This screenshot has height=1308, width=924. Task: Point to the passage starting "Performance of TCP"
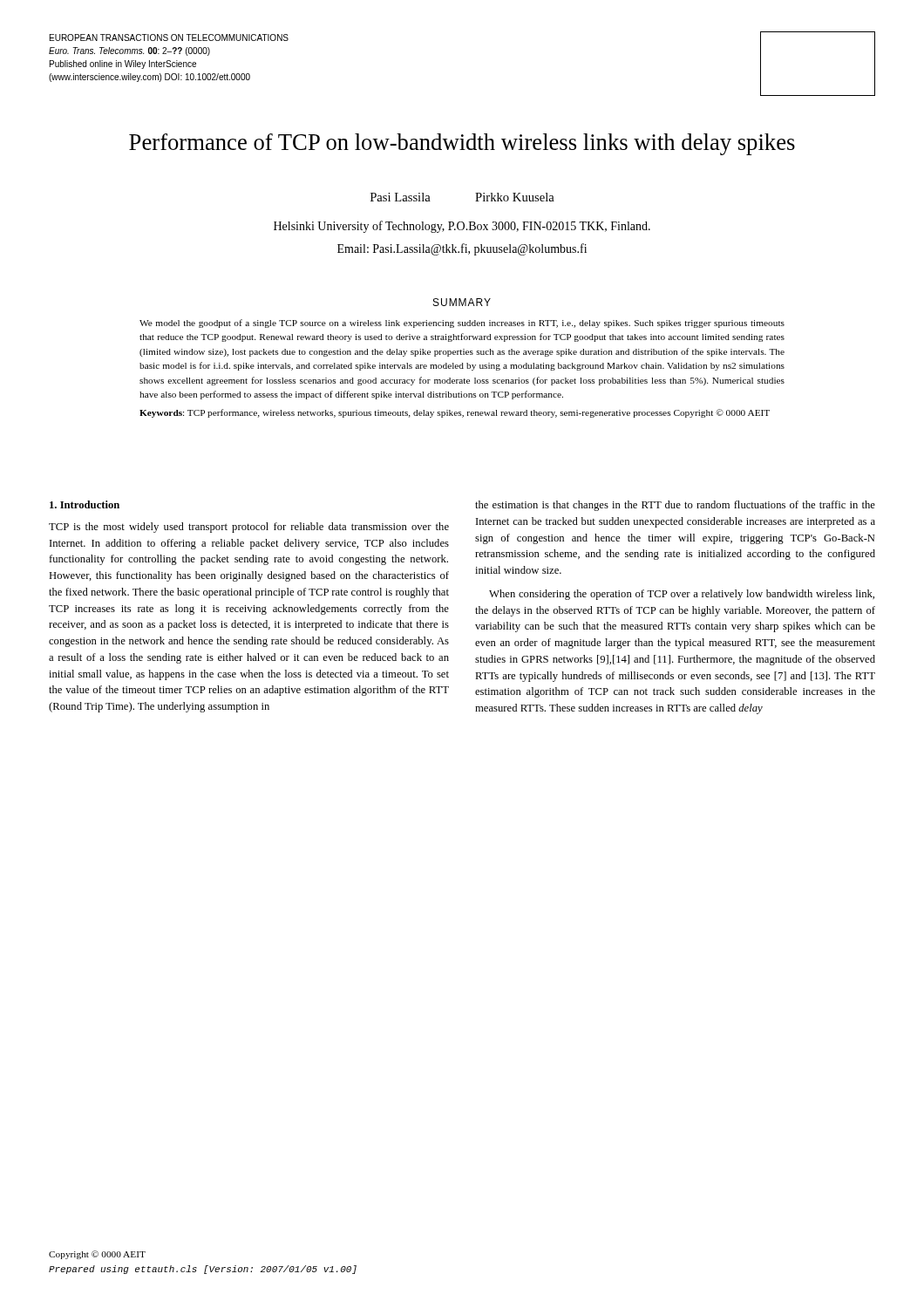click(x=462, y=143)
